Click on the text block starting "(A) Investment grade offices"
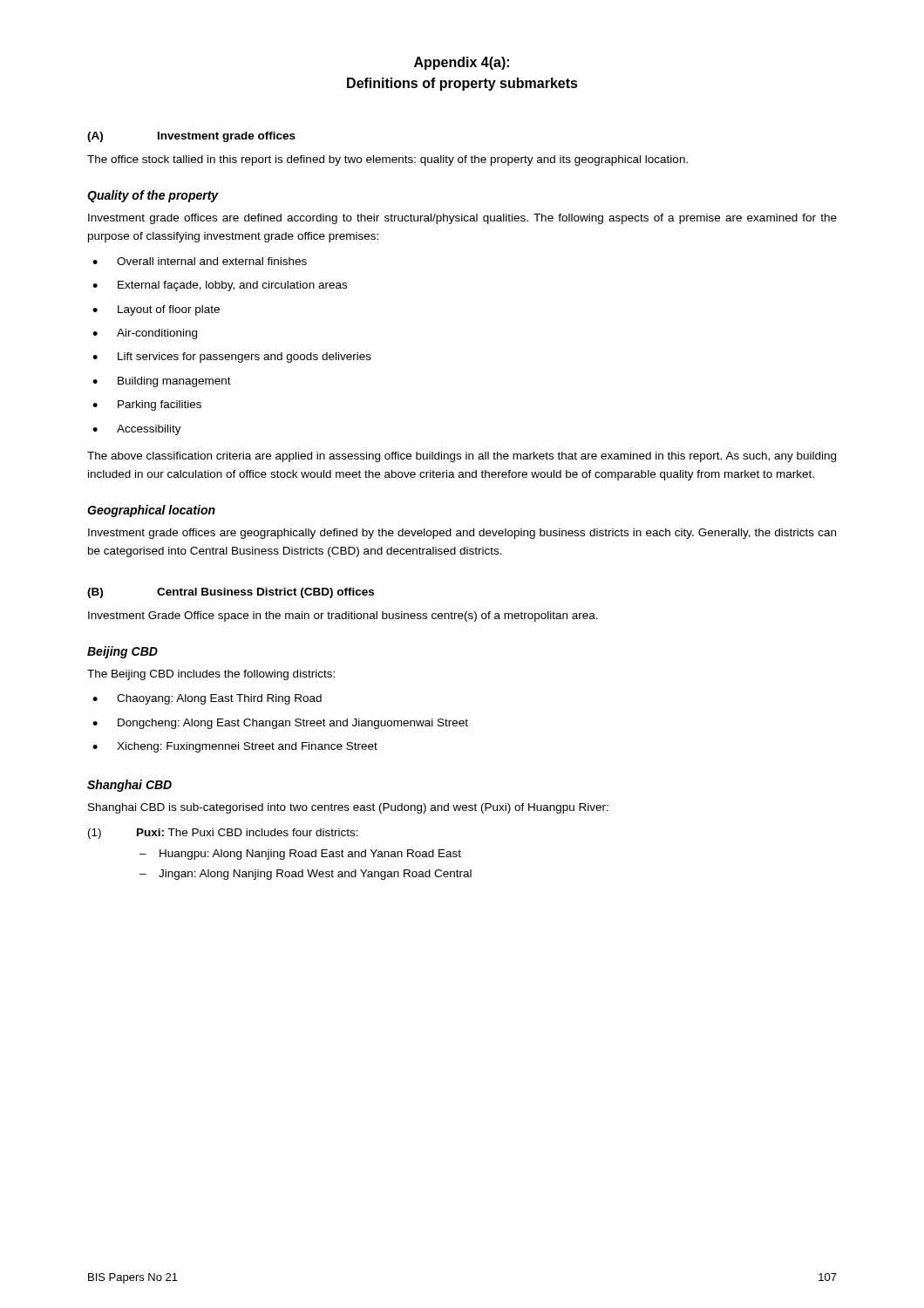 coord(191,136)
